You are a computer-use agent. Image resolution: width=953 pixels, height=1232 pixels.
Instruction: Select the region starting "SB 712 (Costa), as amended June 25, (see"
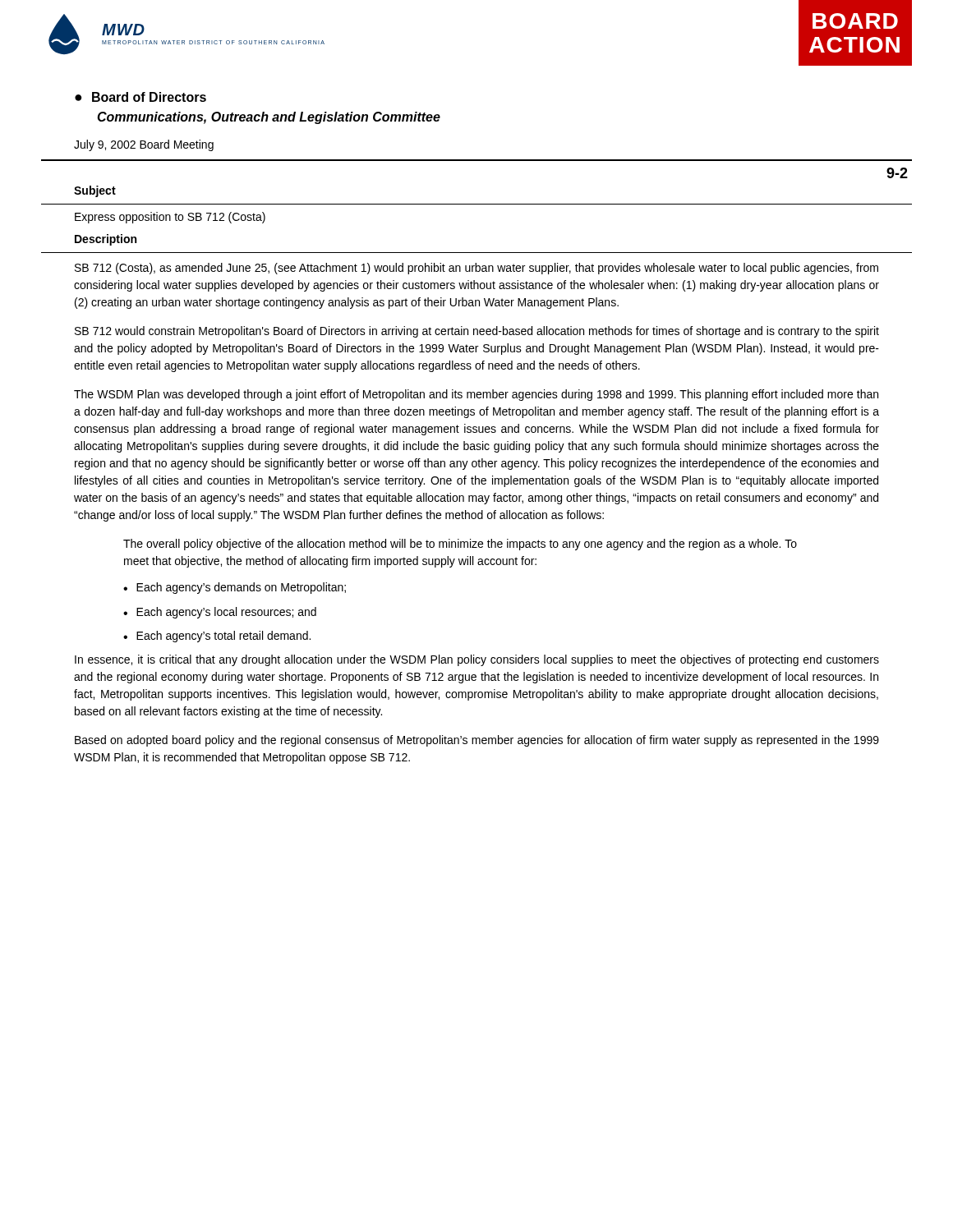tap(476, 285)
